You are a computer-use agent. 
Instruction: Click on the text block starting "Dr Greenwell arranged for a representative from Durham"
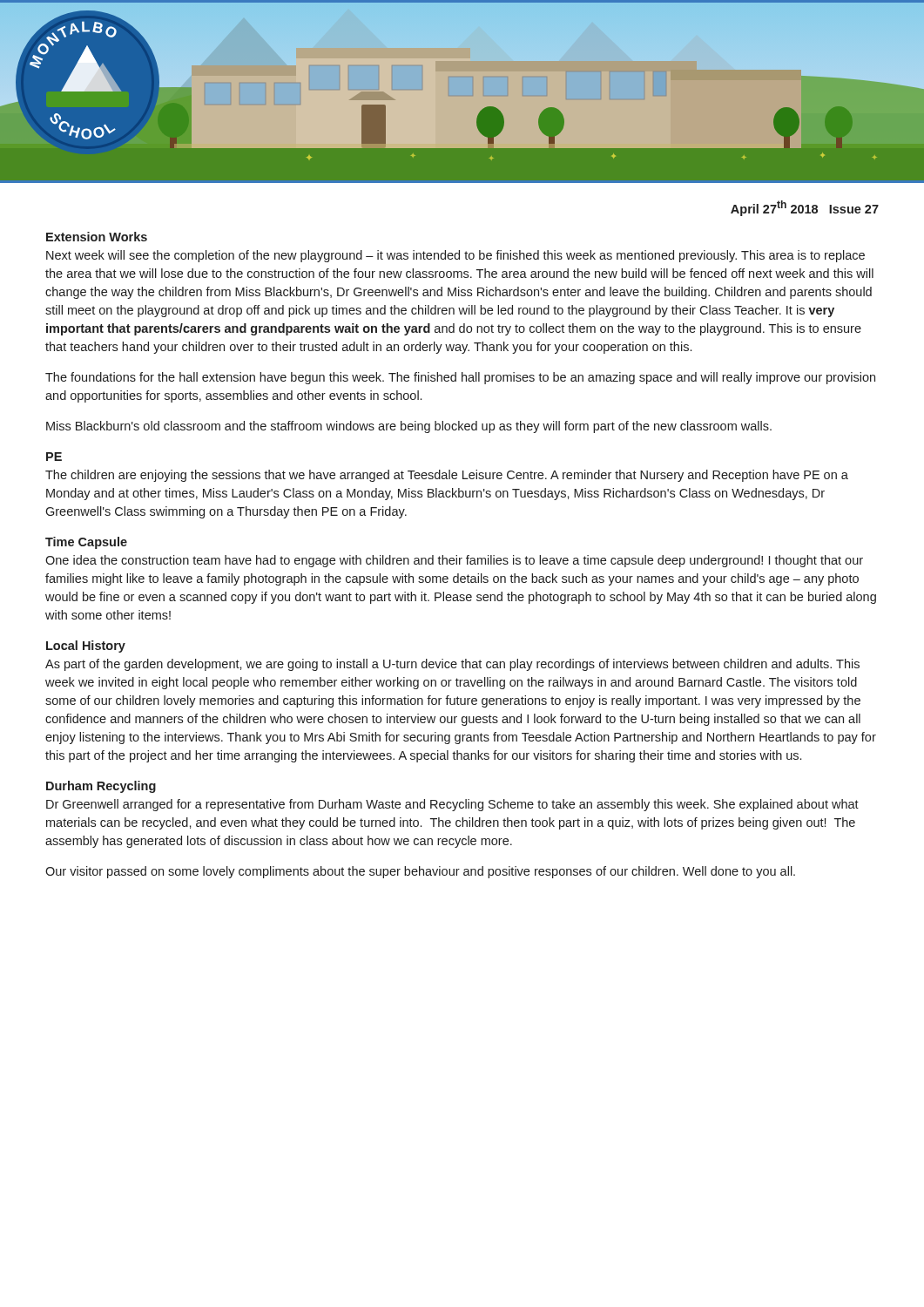point(462,823)
